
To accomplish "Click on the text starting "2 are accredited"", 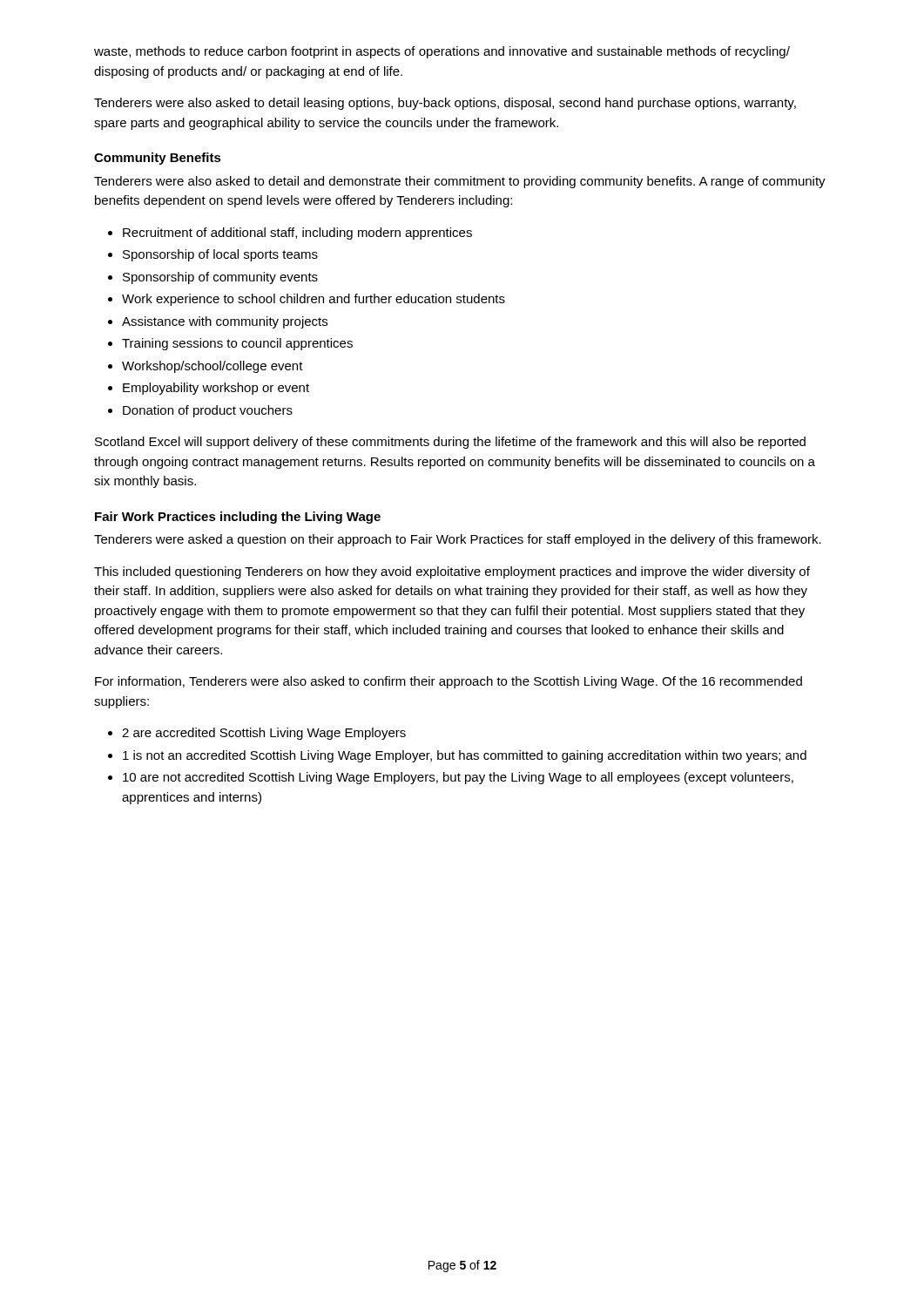I will click(264, 732).
